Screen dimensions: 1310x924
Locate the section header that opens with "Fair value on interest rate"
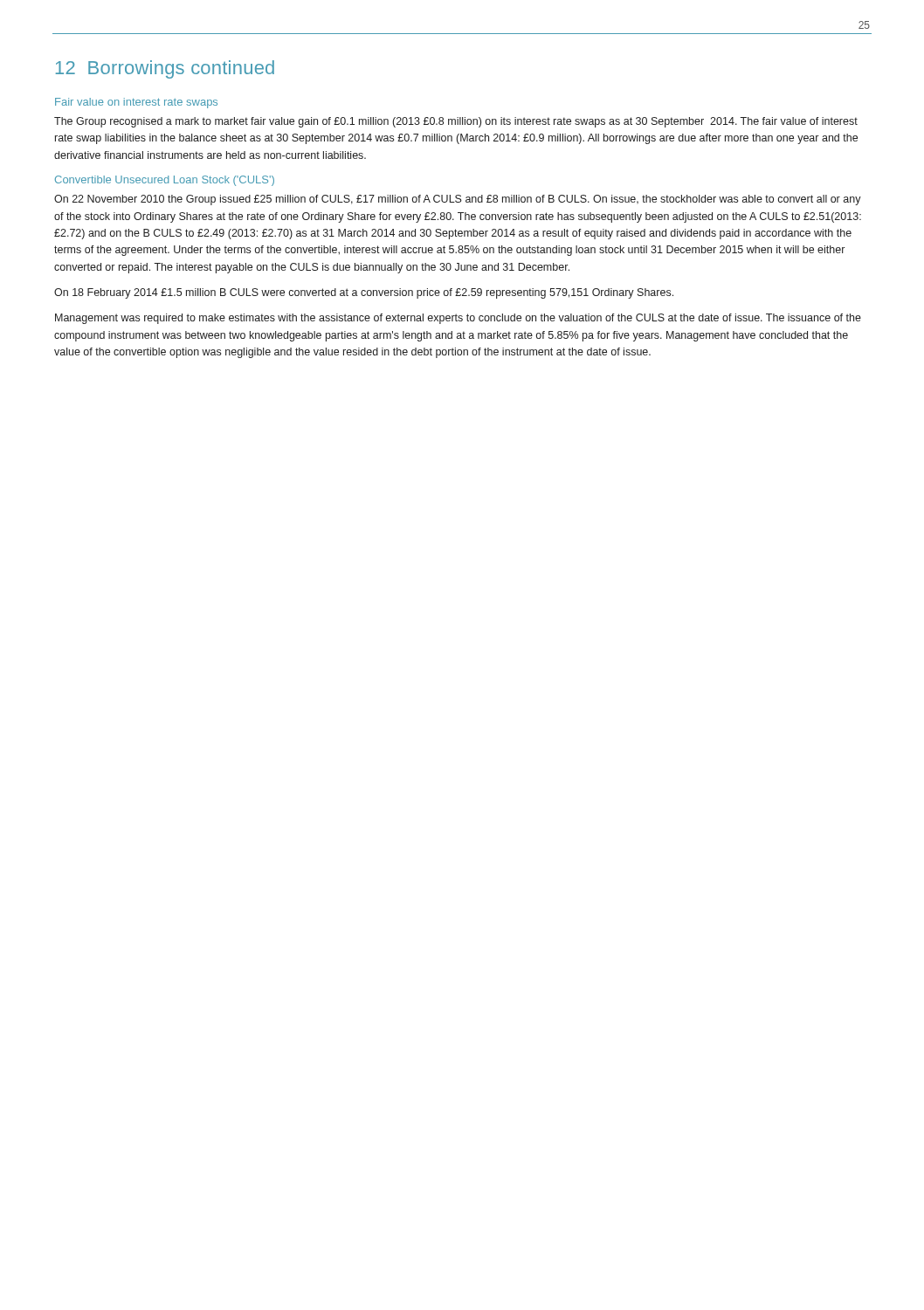136,102
